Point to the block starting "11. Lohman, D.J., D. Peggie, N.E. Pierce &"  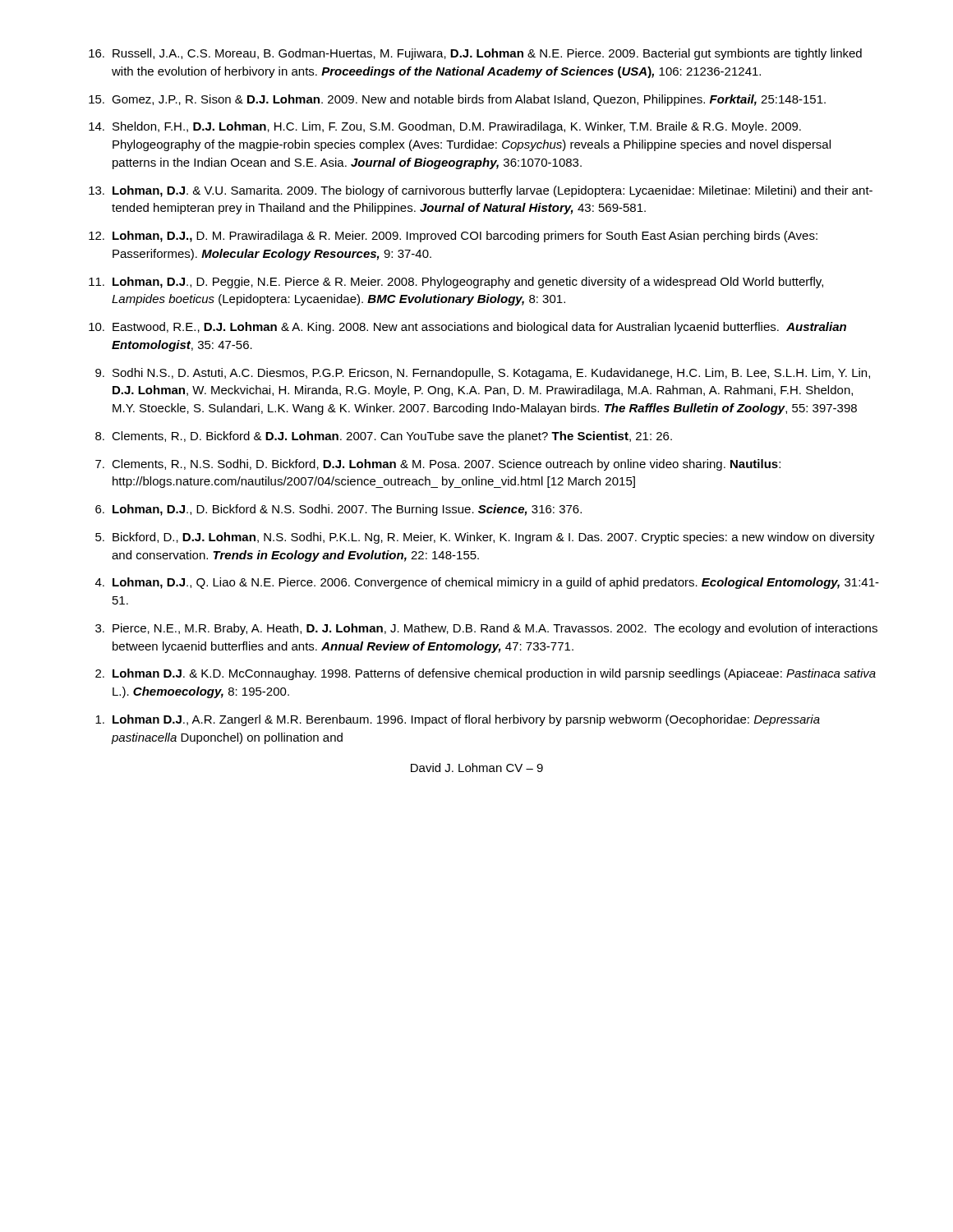pos(476,290)
